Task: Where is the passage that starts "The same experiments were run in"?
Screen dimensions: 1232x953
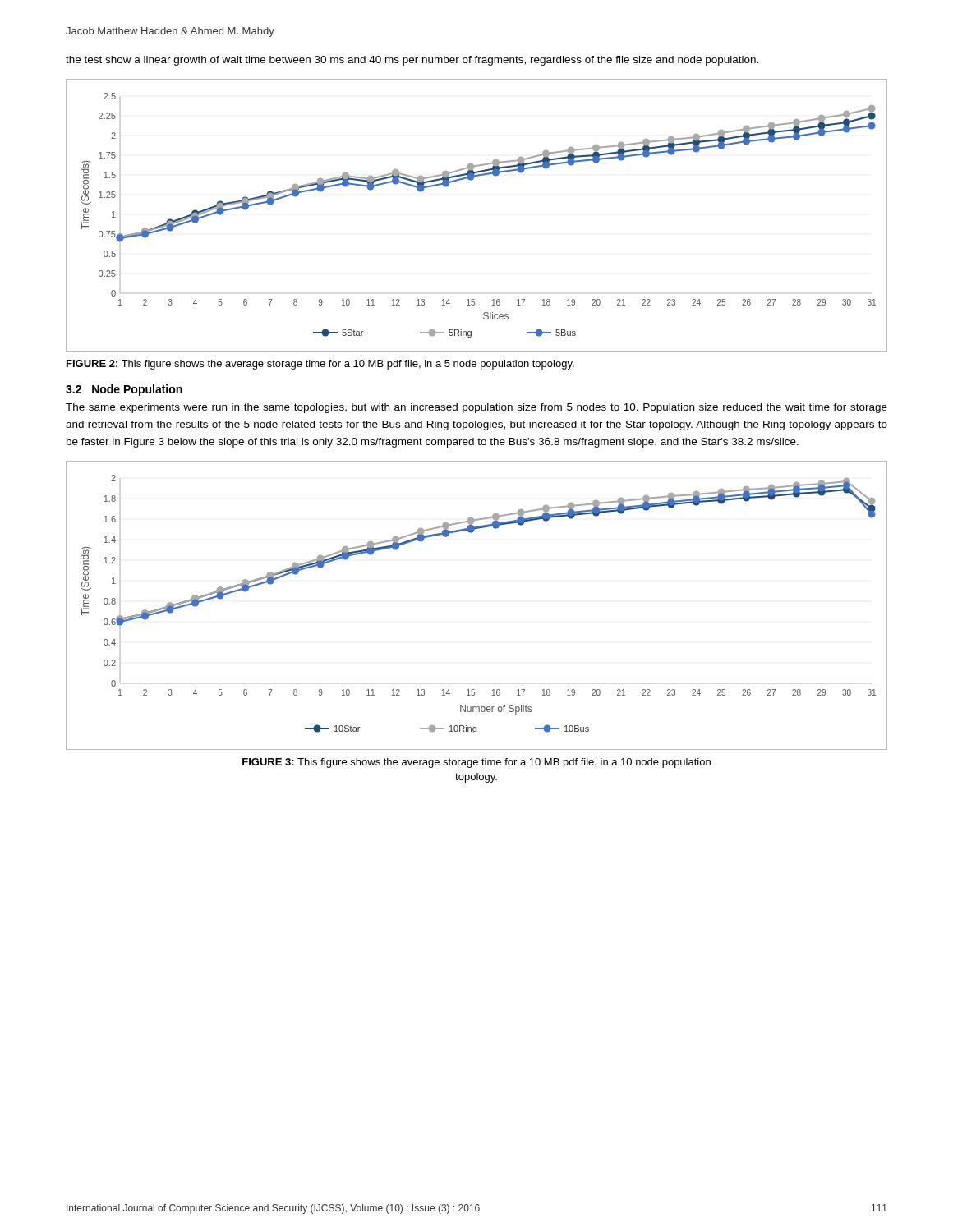Action: [x=476, y=424]
